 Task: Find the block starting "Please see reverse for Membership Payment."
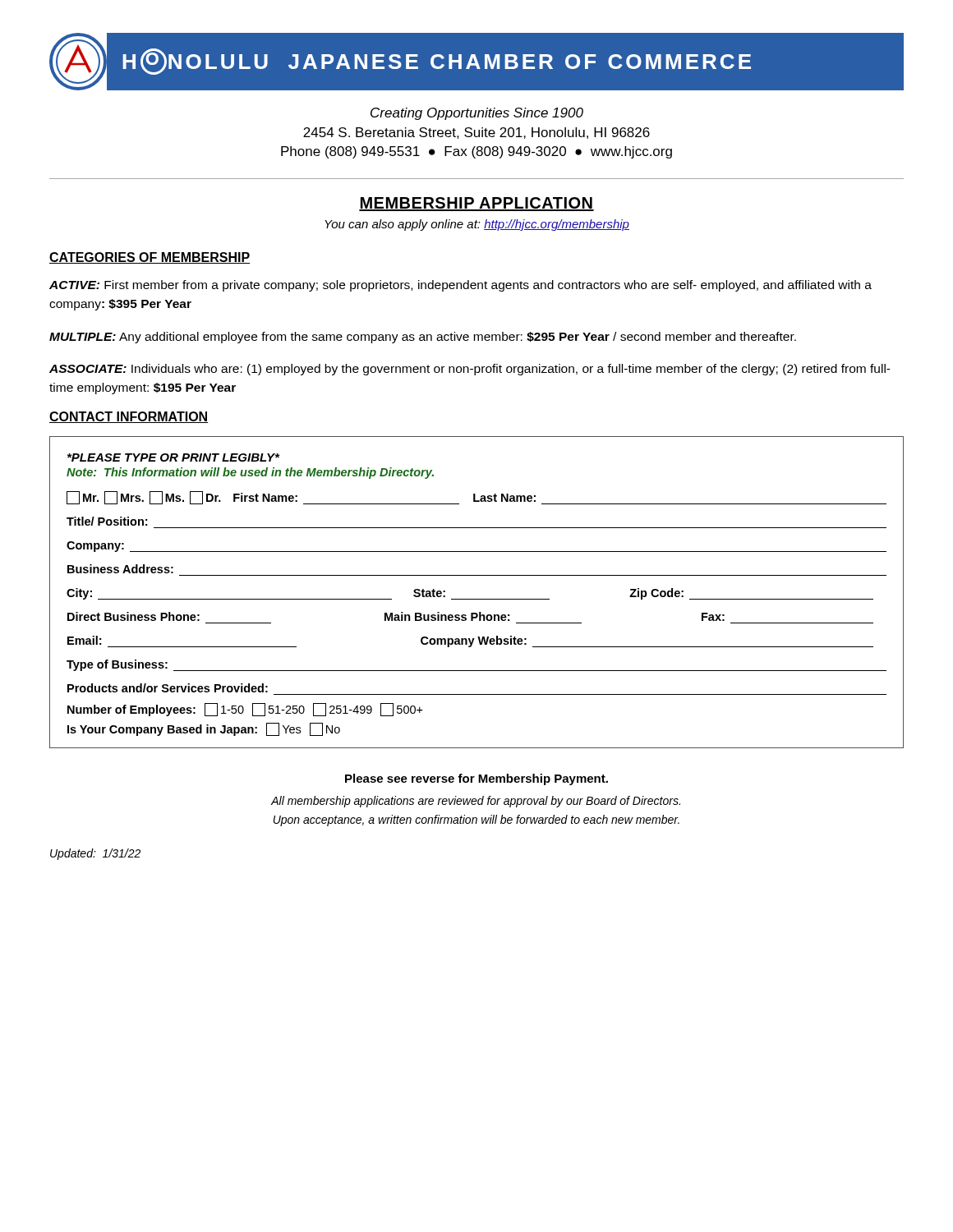[x=476, y=778]
